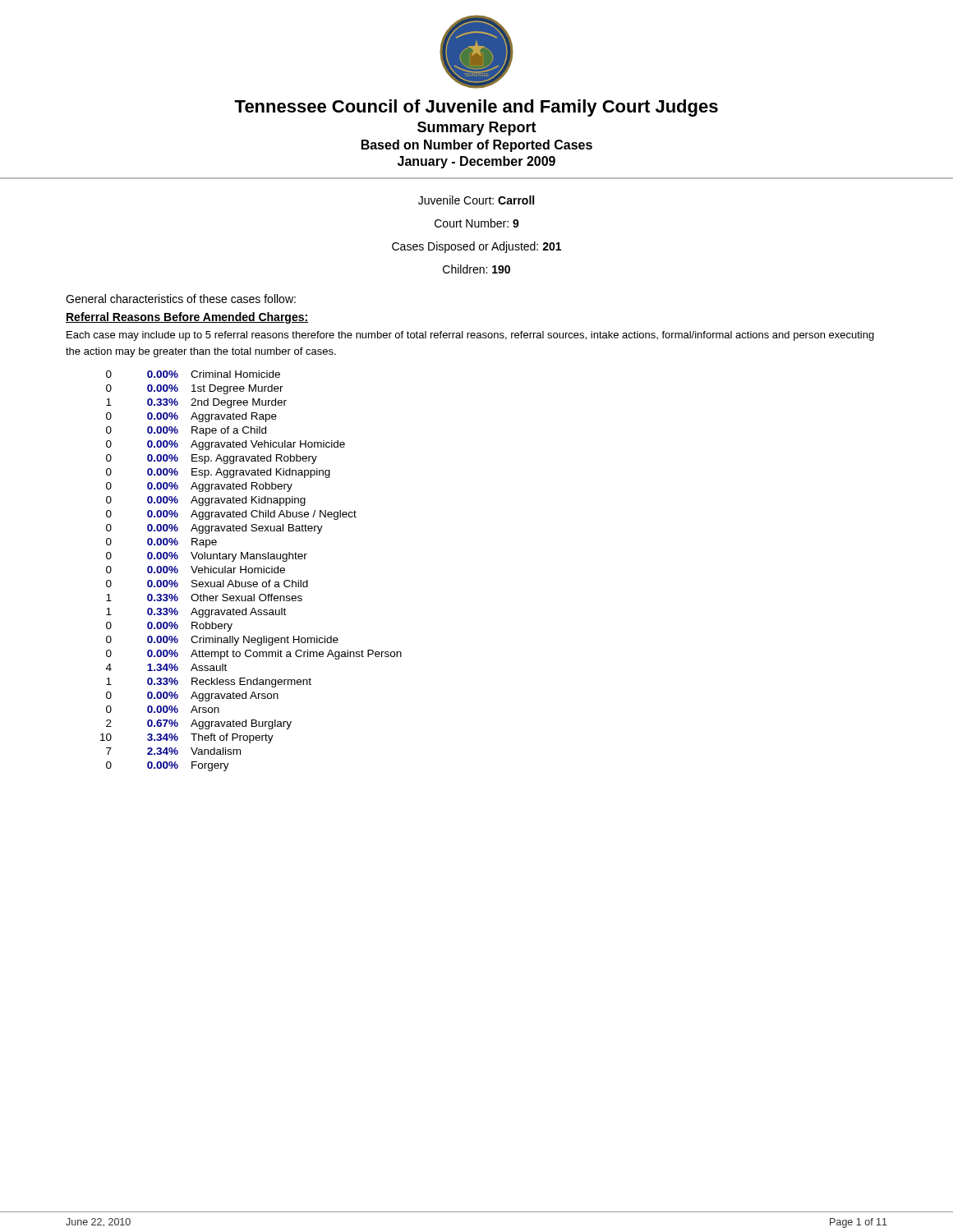Image resolution: width=953 pixels, height=1232 pixels.
Task: Select the passage starting "Summary Report"
Action: click(x=476, y=127)
